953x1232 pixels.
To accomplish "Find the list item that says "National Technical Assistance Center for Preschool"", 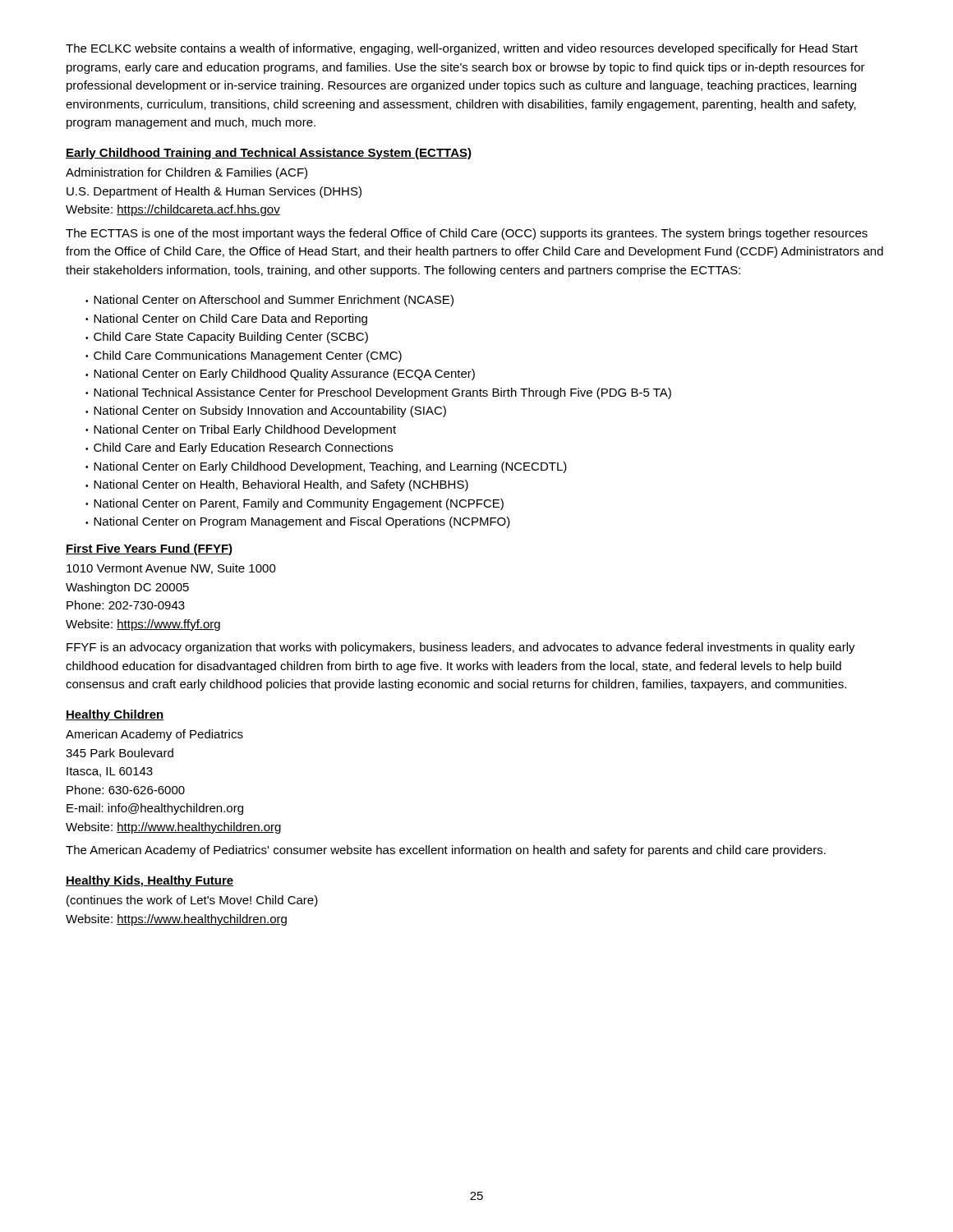I will pos(383,392).
